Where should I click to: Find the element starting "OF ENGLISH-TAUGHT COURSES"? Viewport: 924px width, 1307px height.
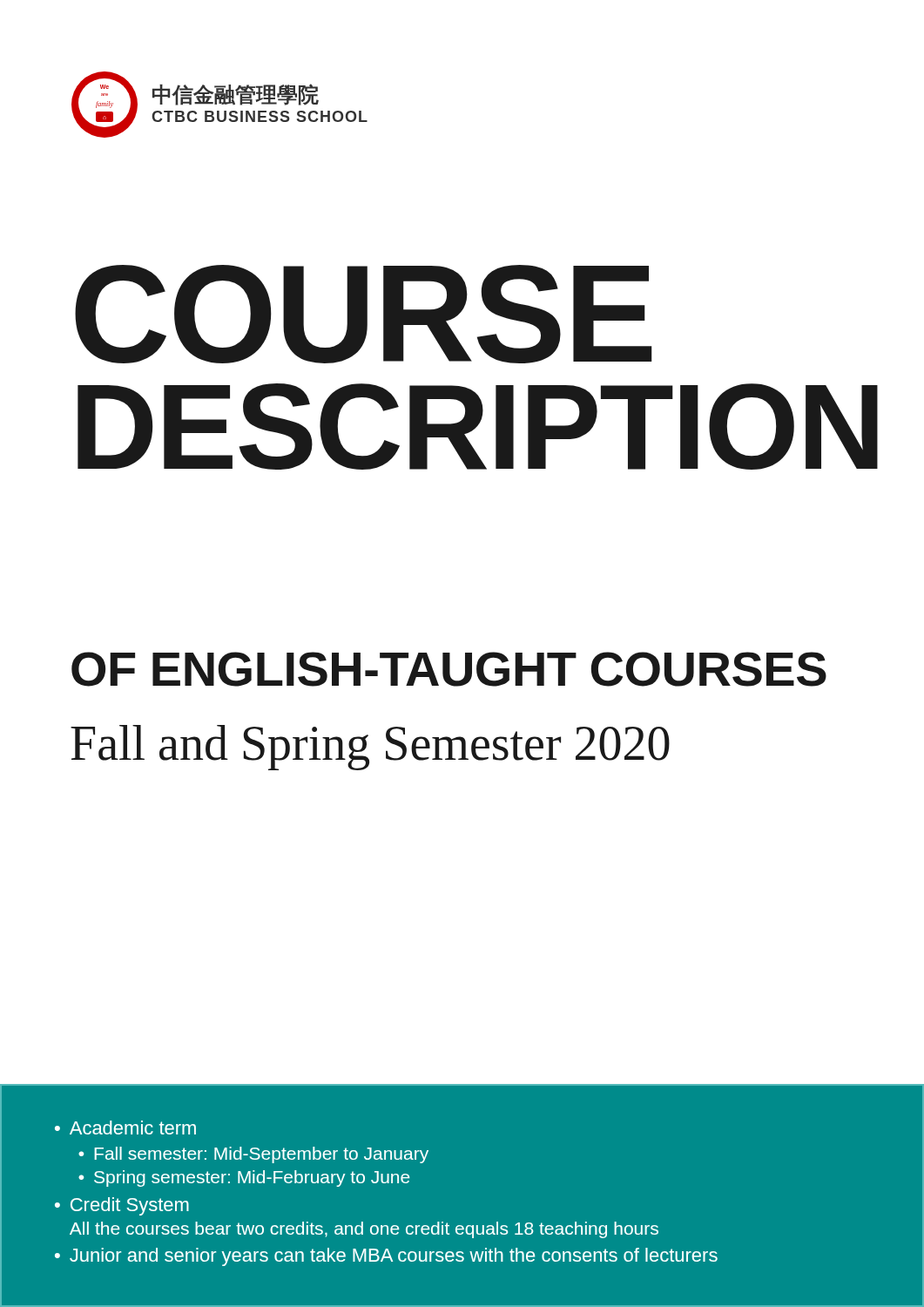point(449,669)
